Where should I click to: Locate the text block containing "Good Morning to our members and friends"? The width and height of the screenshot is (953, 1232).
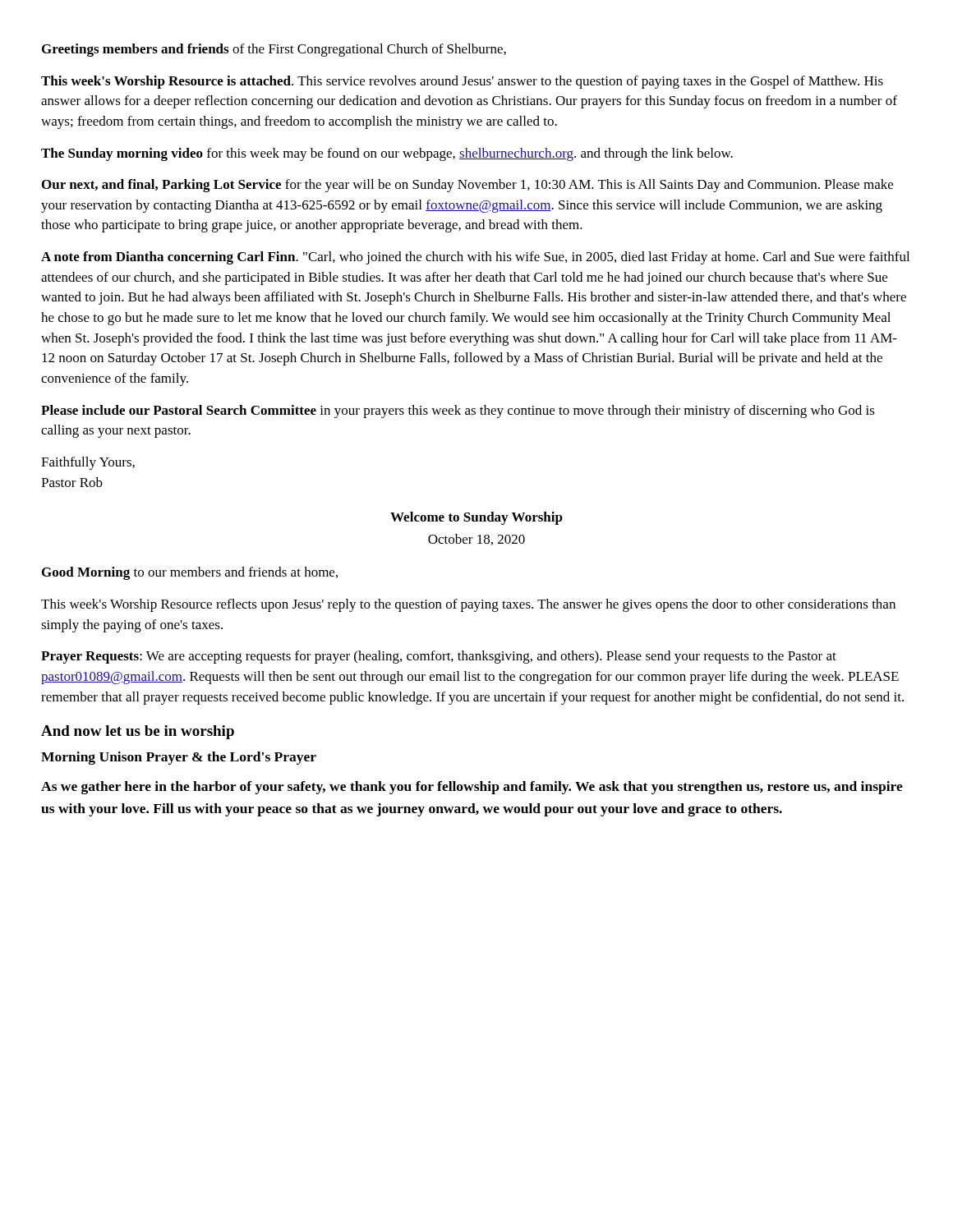[190, 573]
